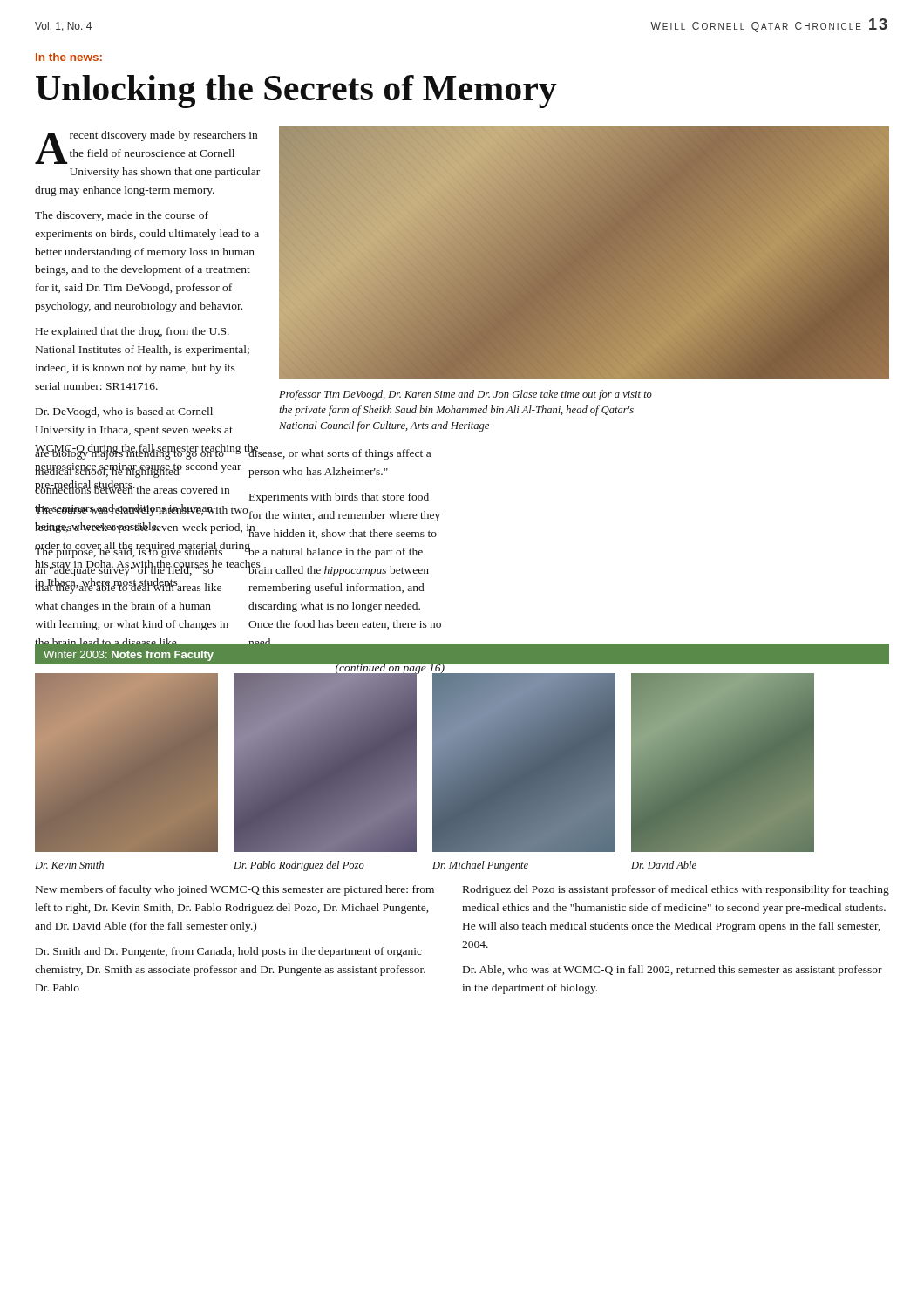Click on the text starting "Dr. David Able"
Viewport: 924px width, 1308px height.
click(664, 865)
